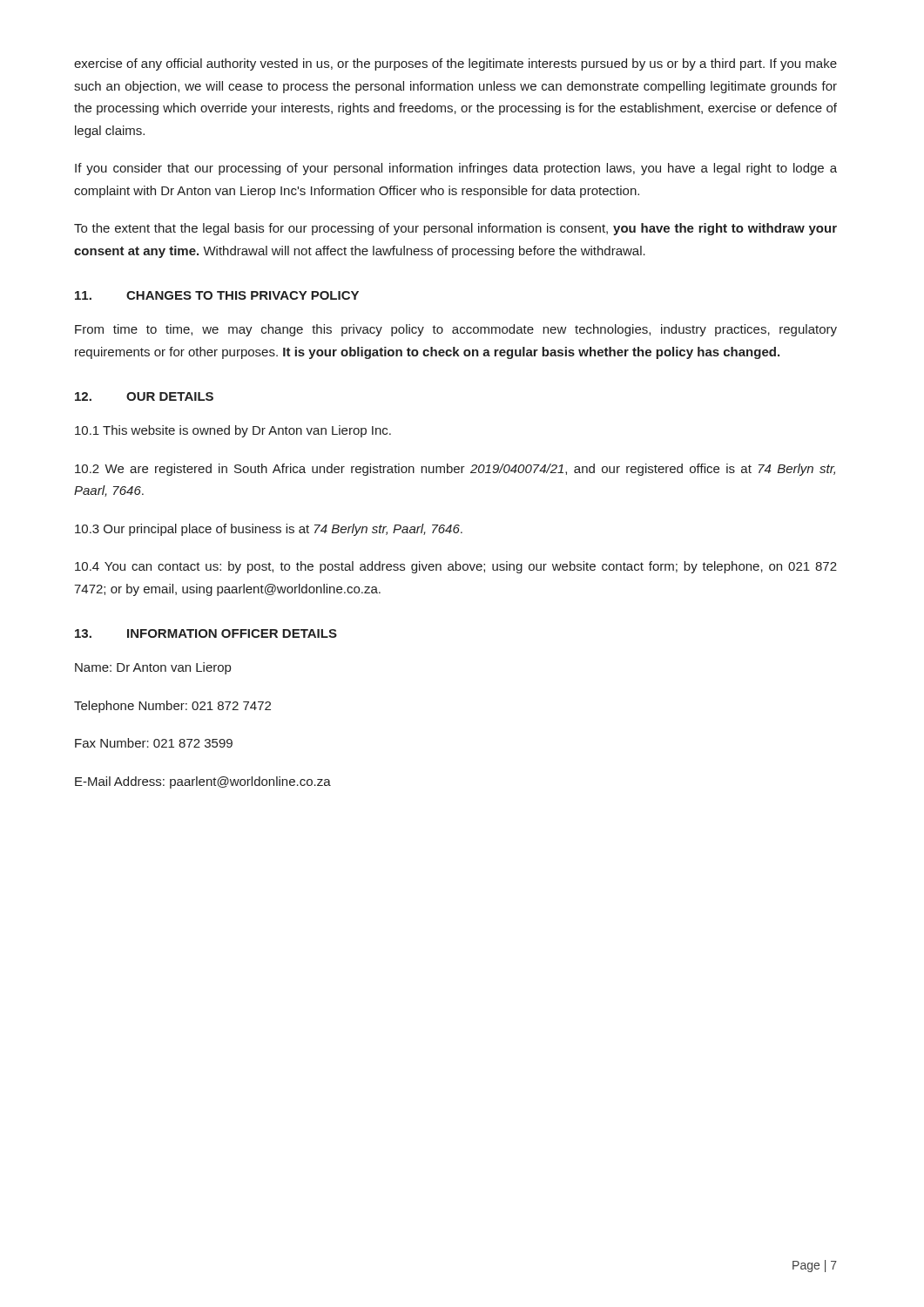924x1307 pixels.
Task: Find the text with the text "Fax Number: 021 872 3599"
Action: point(154,743)
